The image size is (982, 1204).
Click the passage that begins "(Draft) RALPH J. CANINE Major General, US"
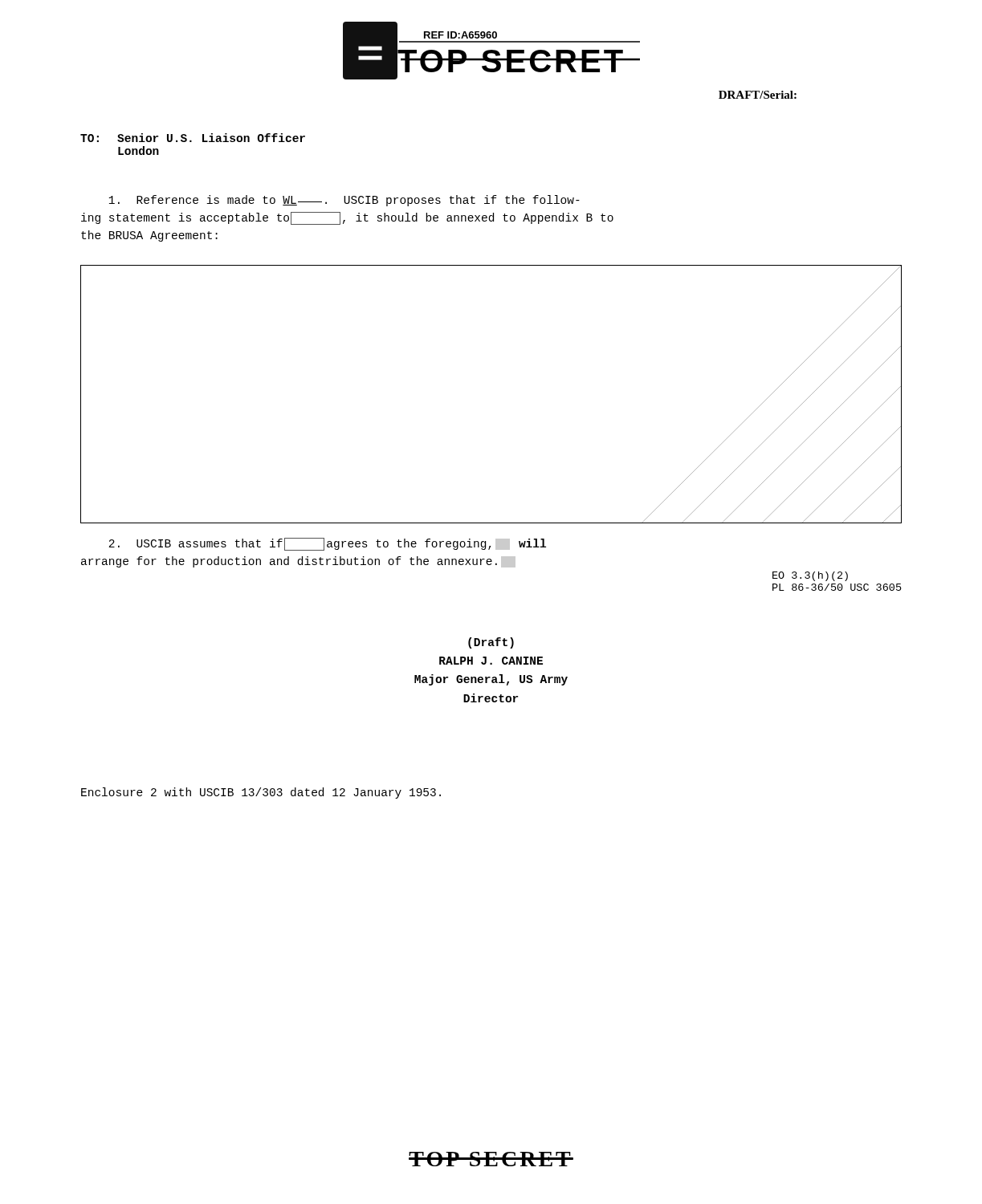(x=491, y=671)
